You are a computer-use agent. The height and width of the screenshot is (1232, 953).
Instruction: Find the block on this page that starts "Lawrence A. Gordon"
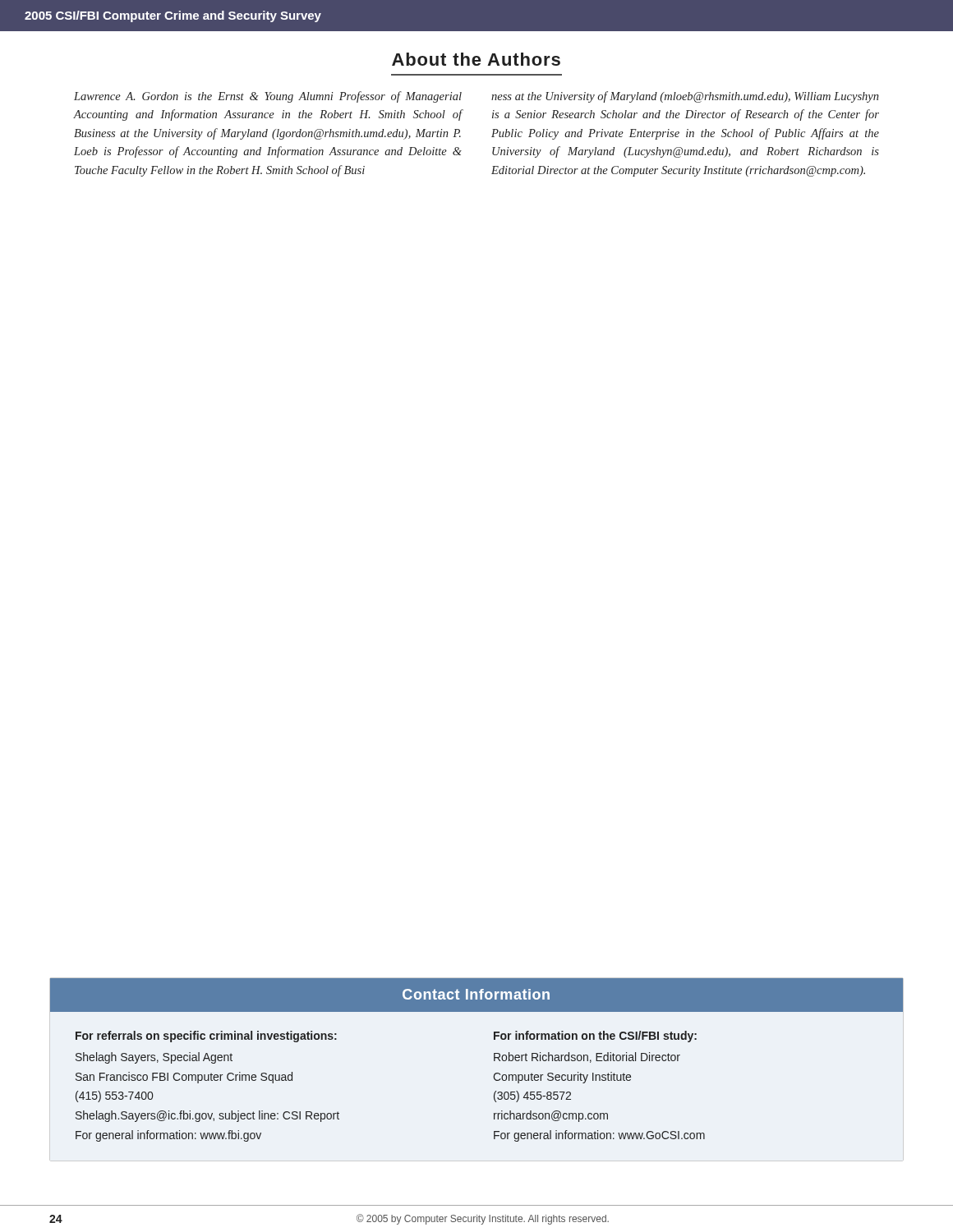tap(268, 133)
